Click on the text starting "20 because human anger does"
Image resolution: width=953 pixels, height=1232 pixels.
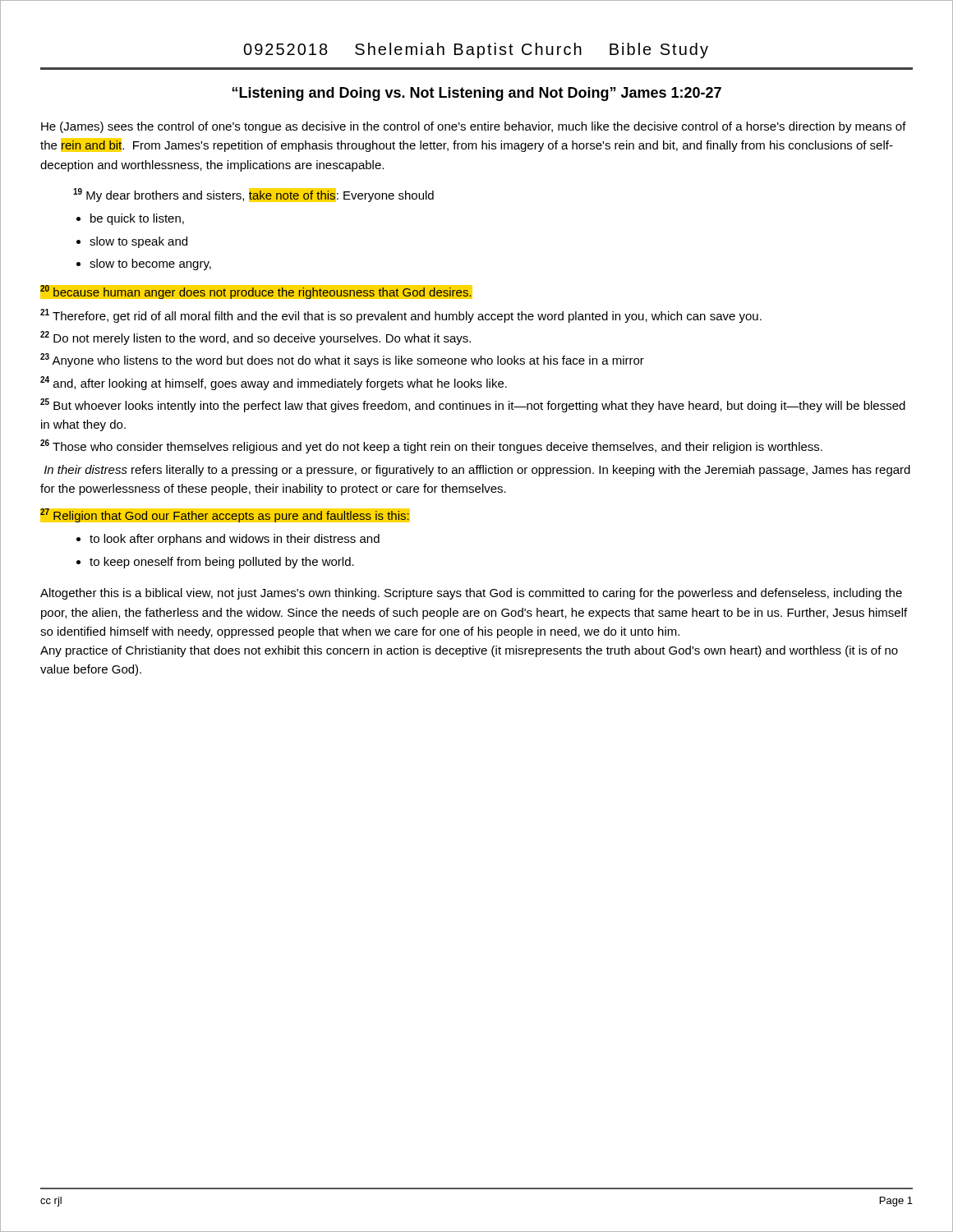point(256,291)
